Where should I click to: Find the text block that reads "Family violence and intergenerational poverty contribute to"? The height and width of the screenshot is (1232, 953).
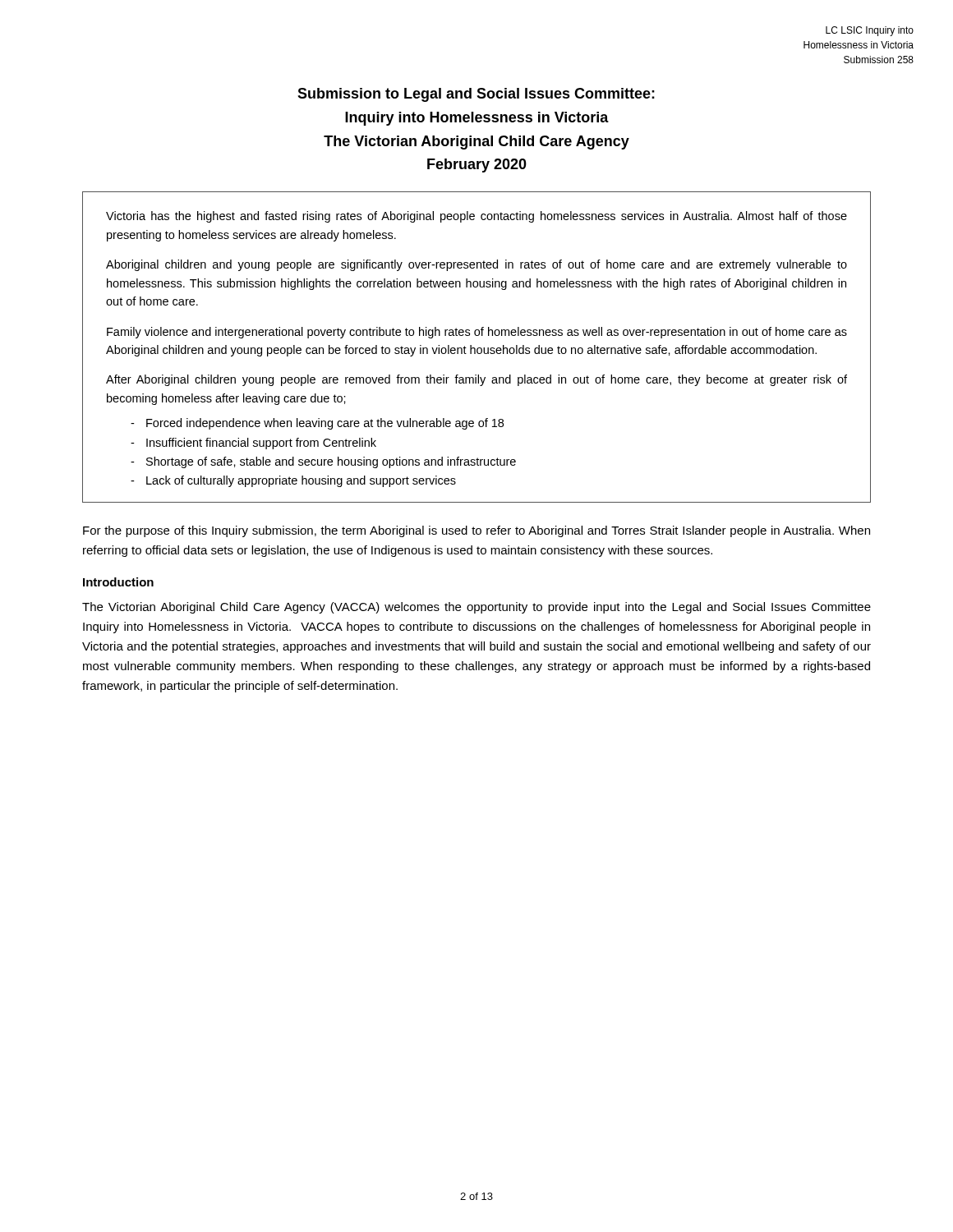(476, 341)
